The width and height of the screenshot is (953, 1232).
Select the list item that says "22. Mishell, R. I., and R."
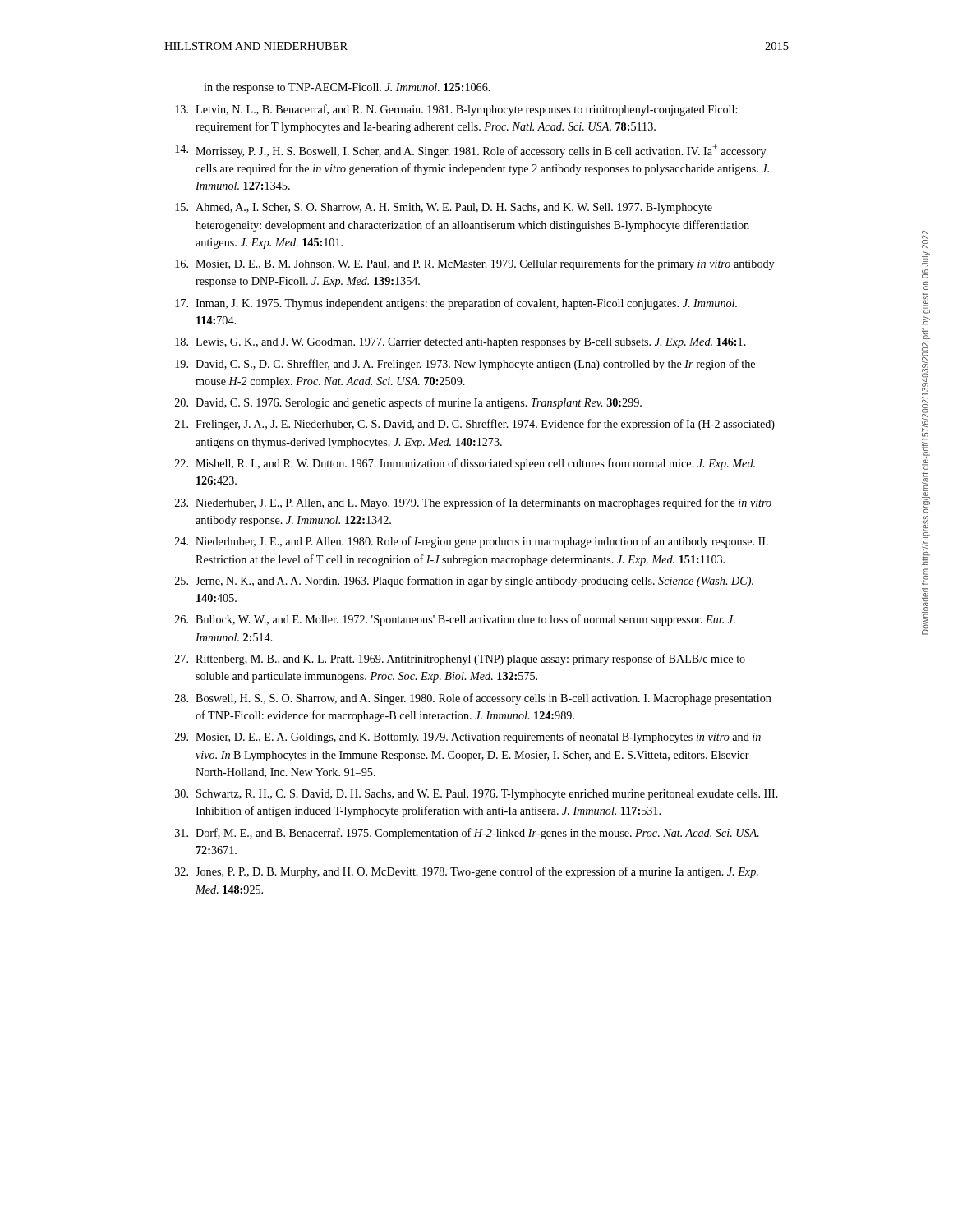pos(472,473)
